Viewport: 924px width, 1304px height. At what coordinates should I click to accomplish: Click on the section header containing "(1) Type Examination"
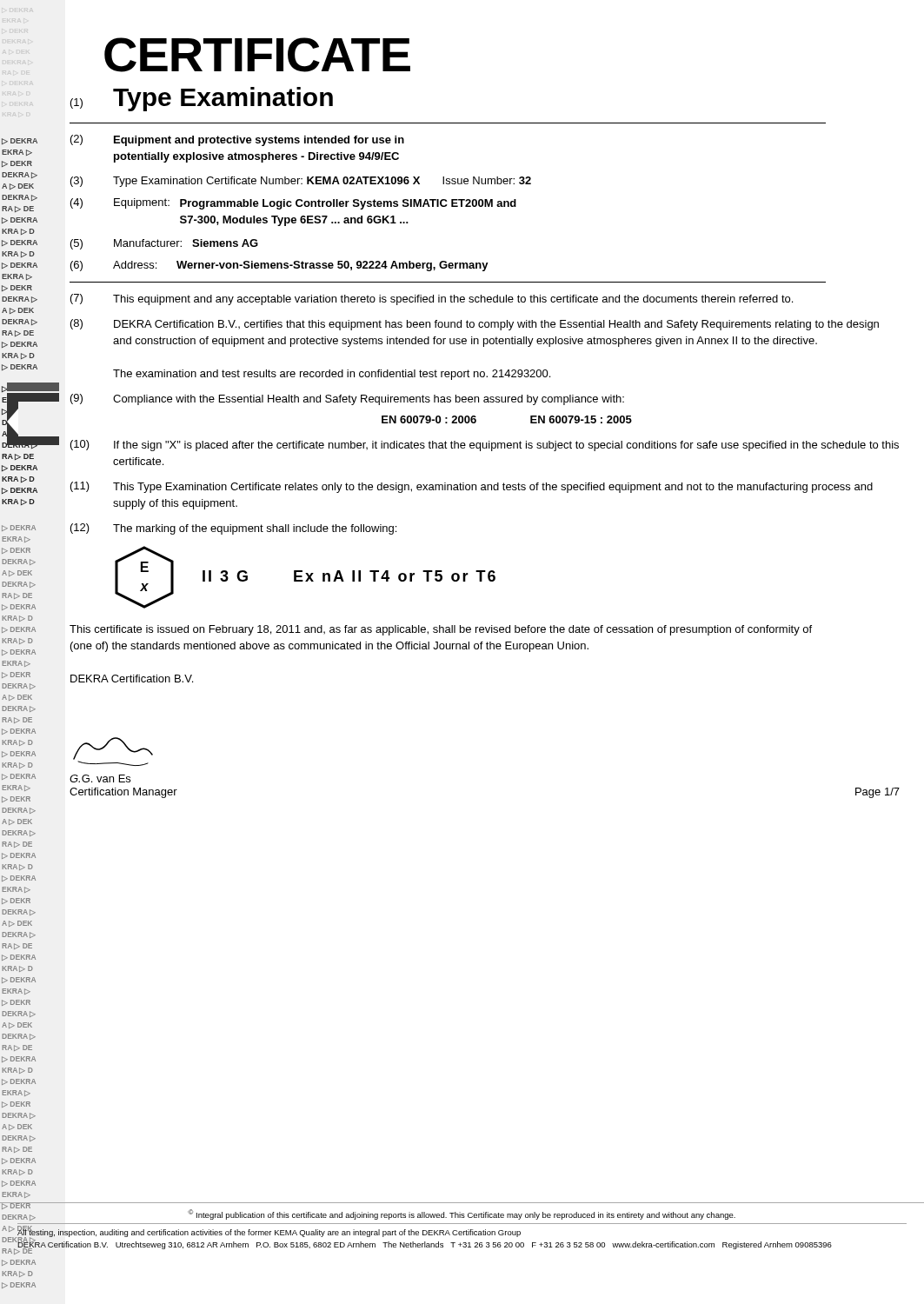[202, 97]
